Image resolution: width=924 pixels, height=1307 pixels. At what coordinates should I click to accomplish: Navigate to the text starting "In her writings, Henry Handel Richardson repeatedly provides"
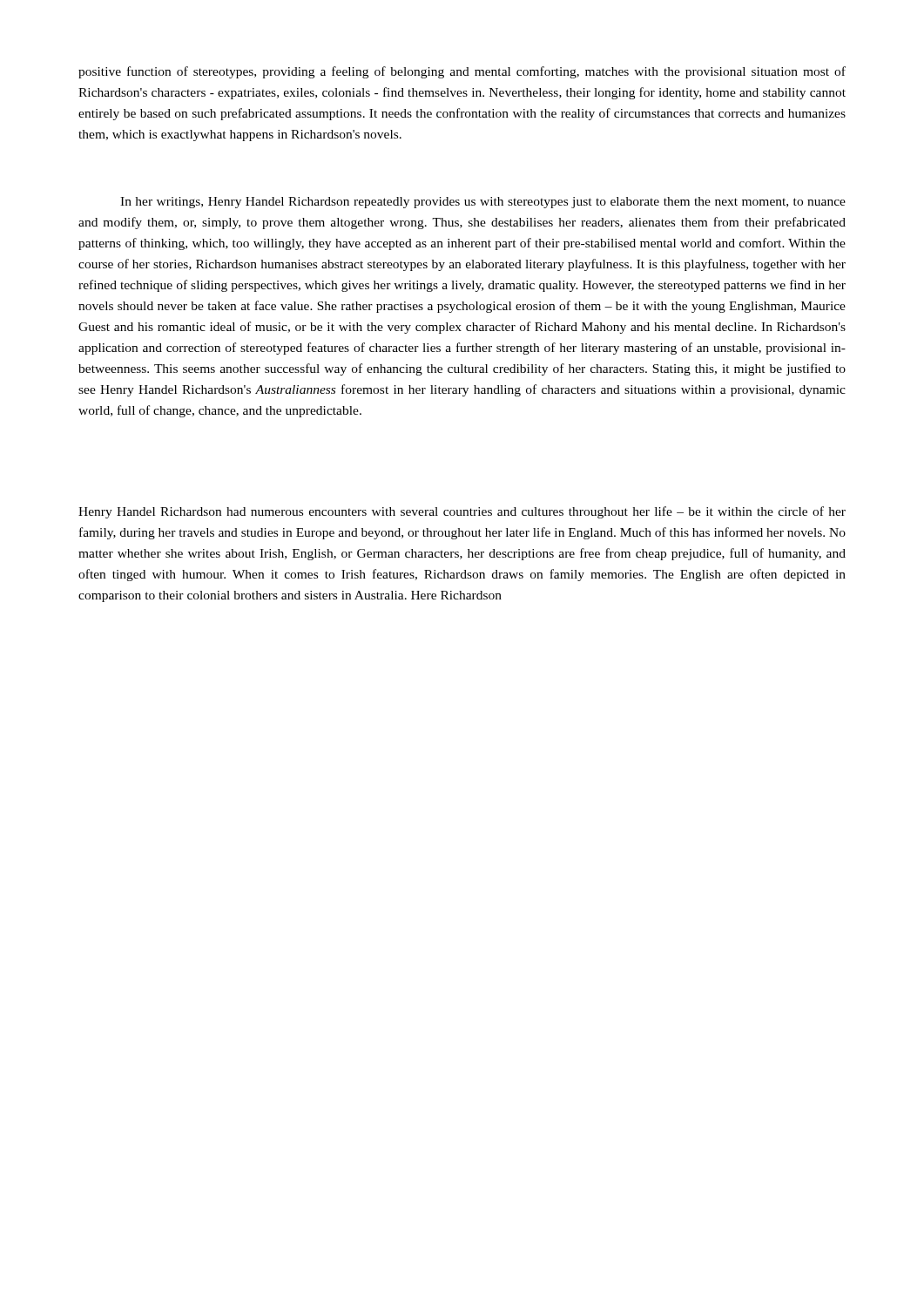click(x=462, y=306)
